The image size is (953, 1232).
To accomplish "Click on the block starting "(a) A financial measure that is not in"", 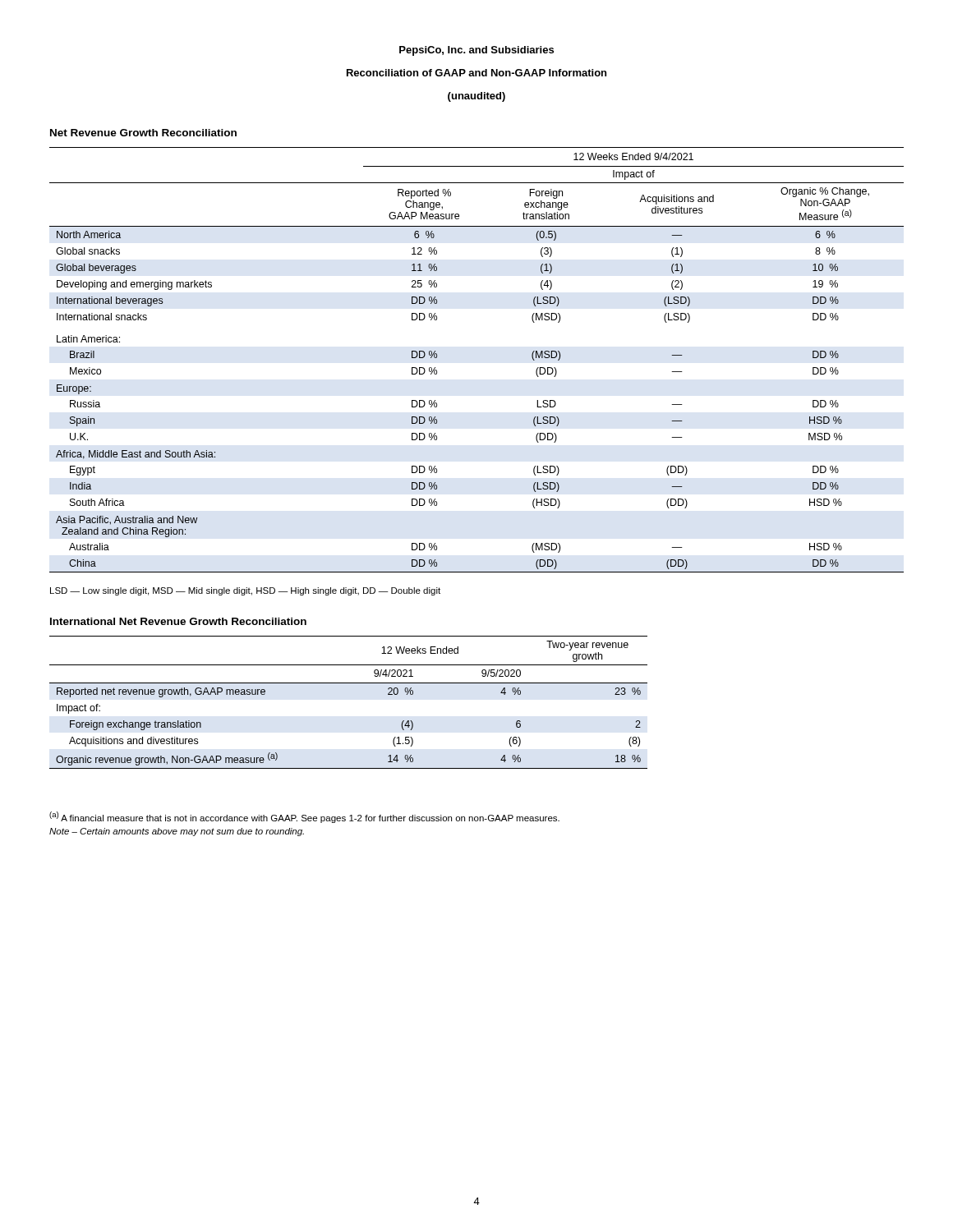I will 305,817.
